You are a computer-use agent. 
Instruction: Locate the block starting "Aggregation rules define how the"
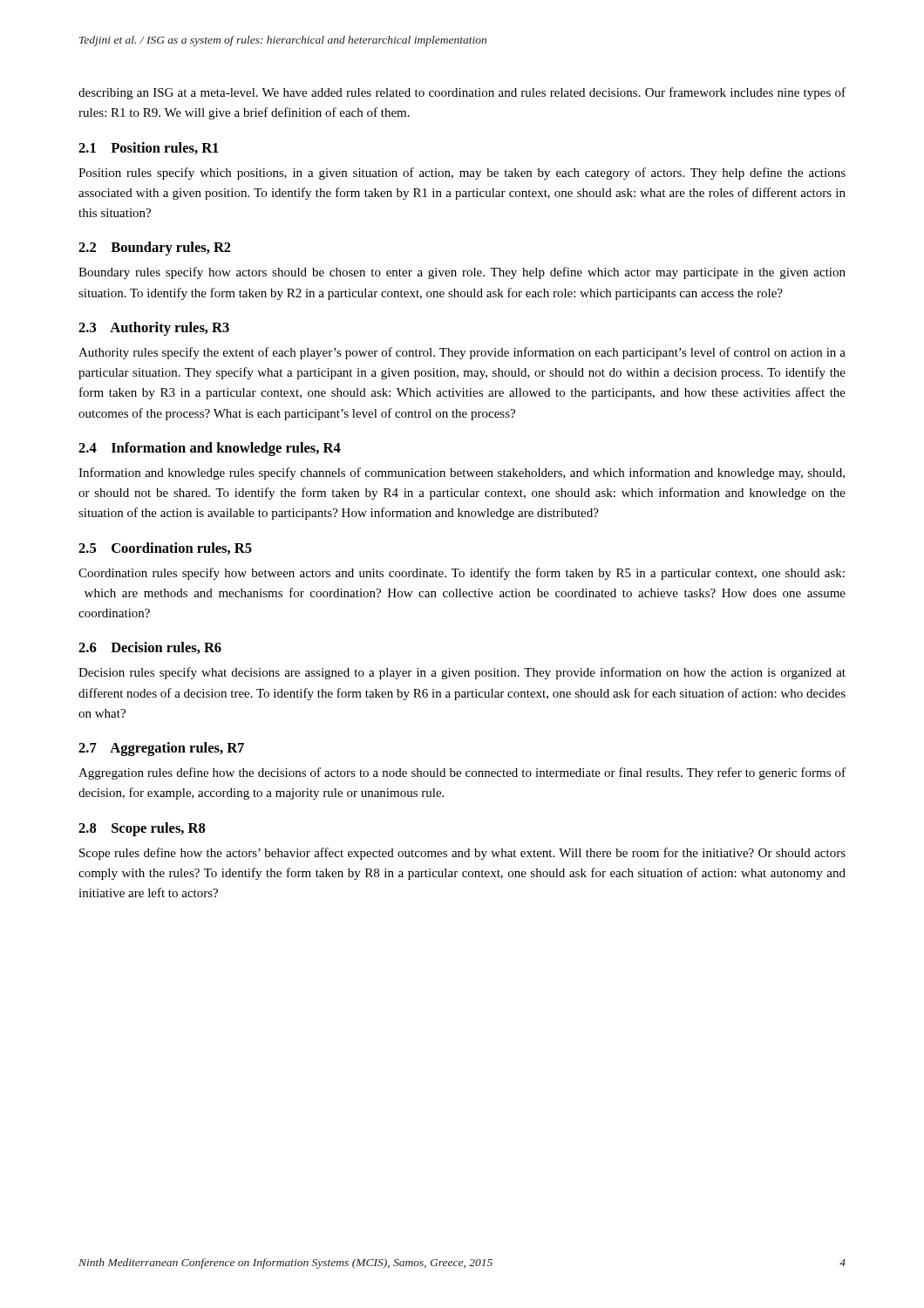(462, 783)
